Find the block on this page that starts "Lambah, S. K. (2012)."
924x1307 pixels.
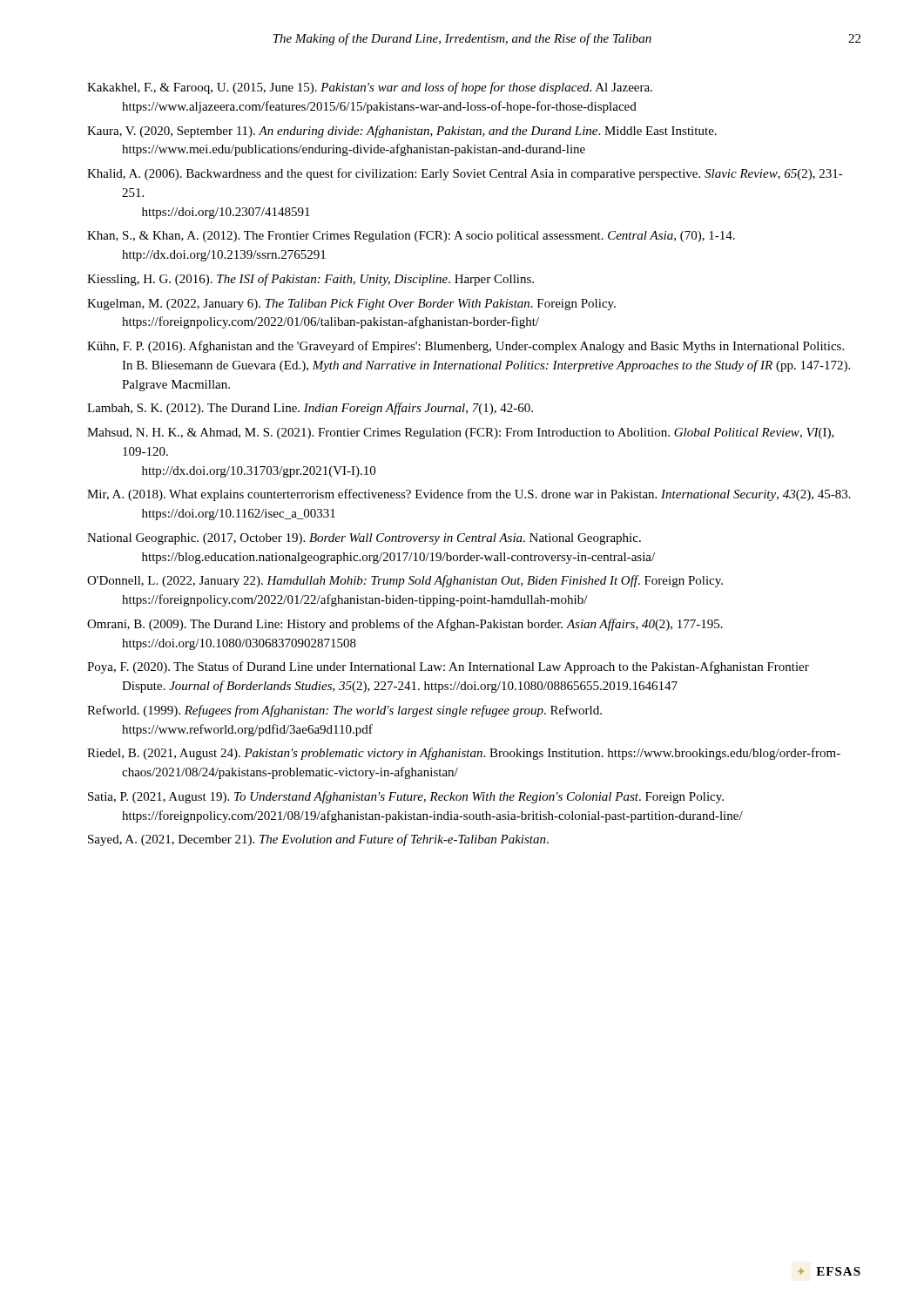point(311,408)
